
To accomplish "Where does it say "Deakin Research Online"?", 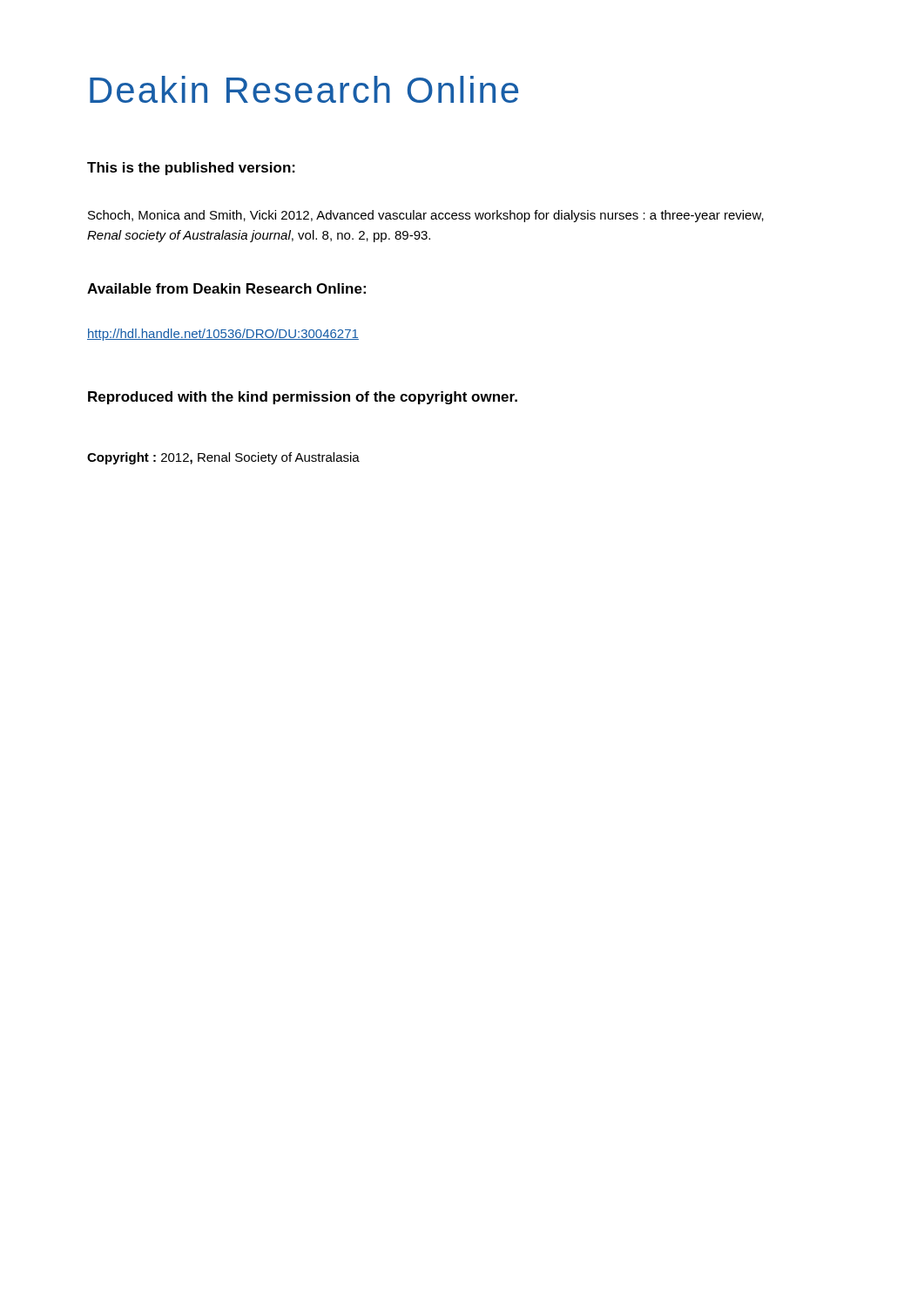I will pos(305,90).
